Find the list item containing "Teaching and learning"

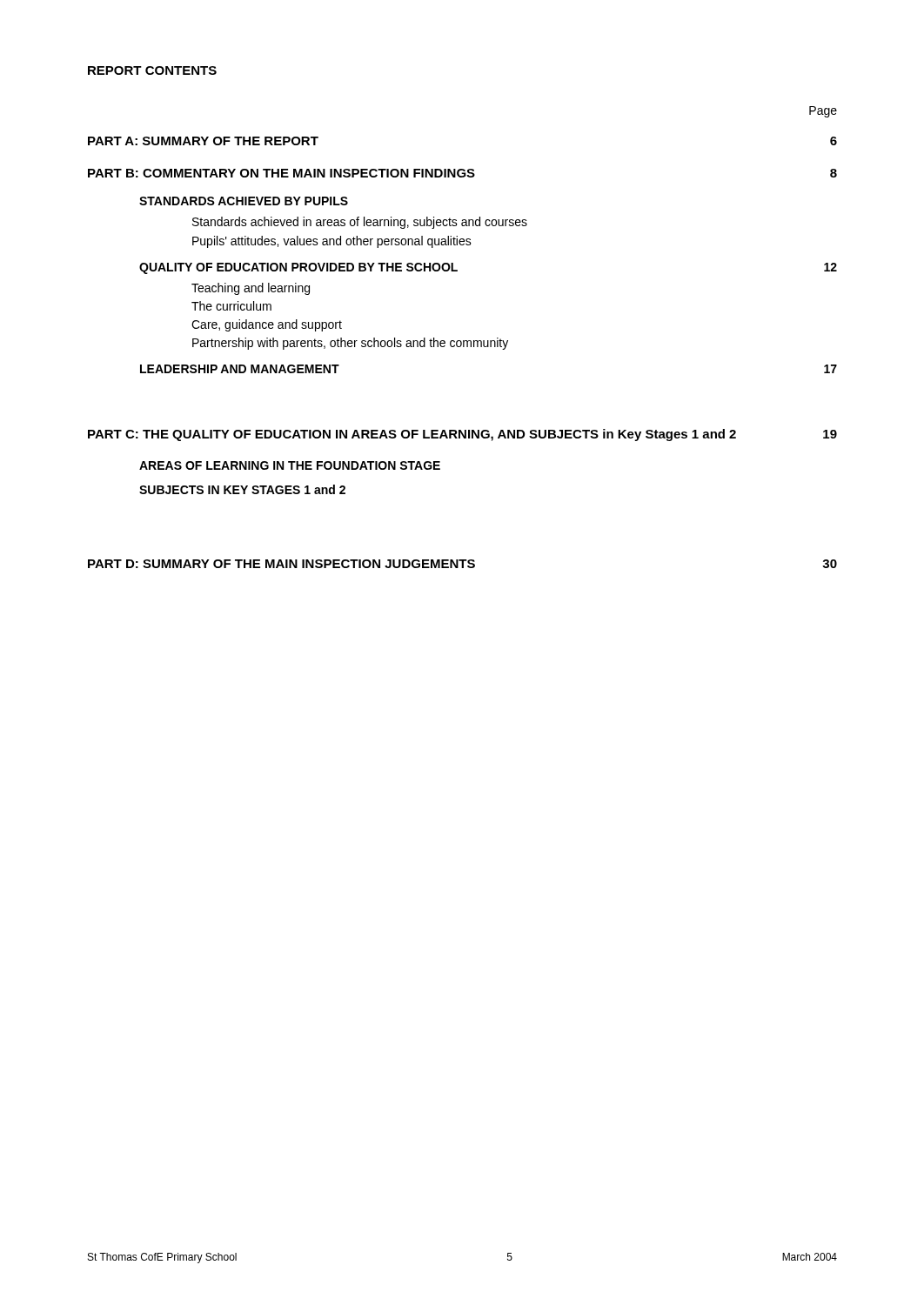pos(251,288)
